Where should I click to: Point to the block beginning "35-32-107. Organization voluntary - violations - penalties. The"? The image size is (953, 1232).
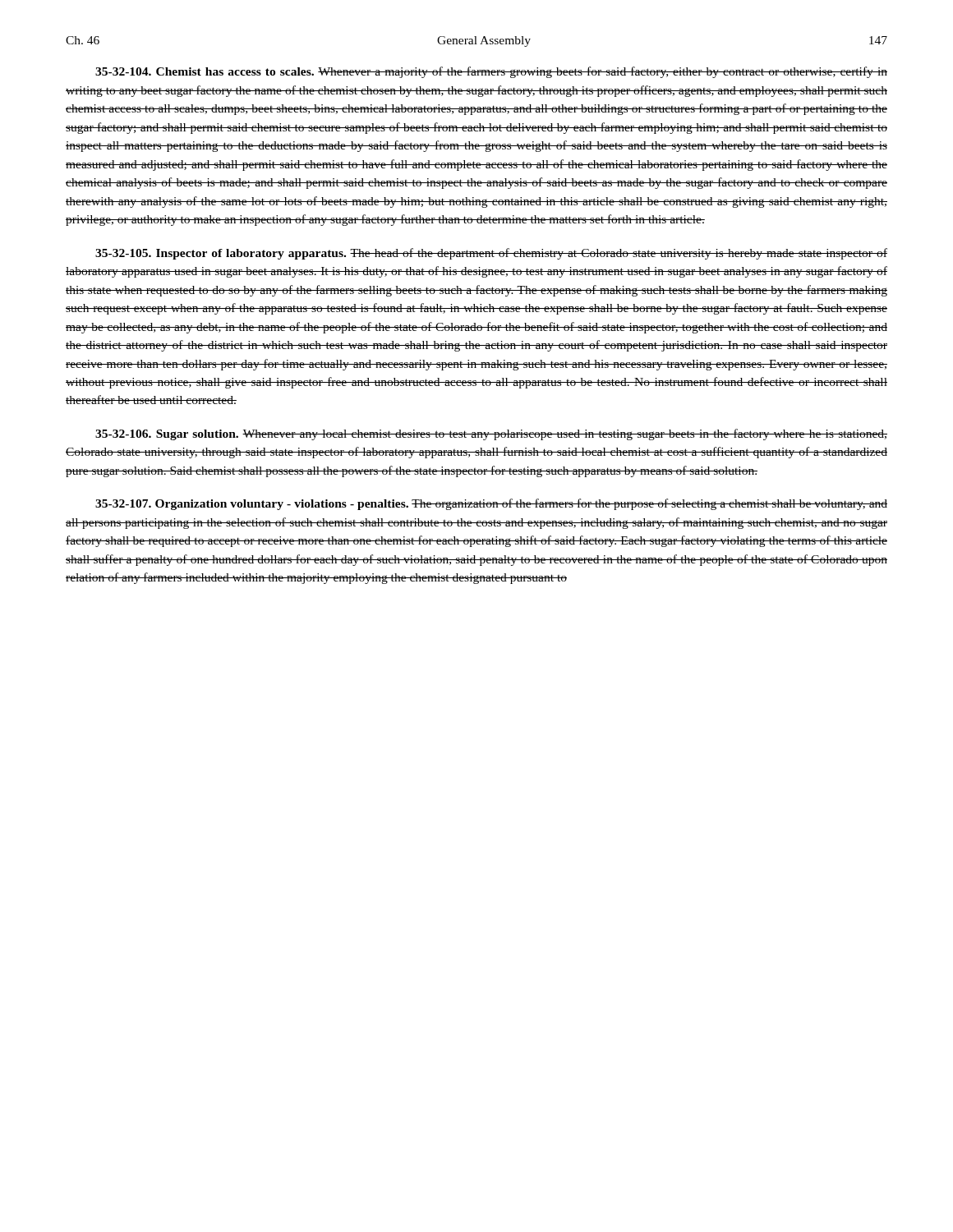pyautogui.click(x=476, y=541)
